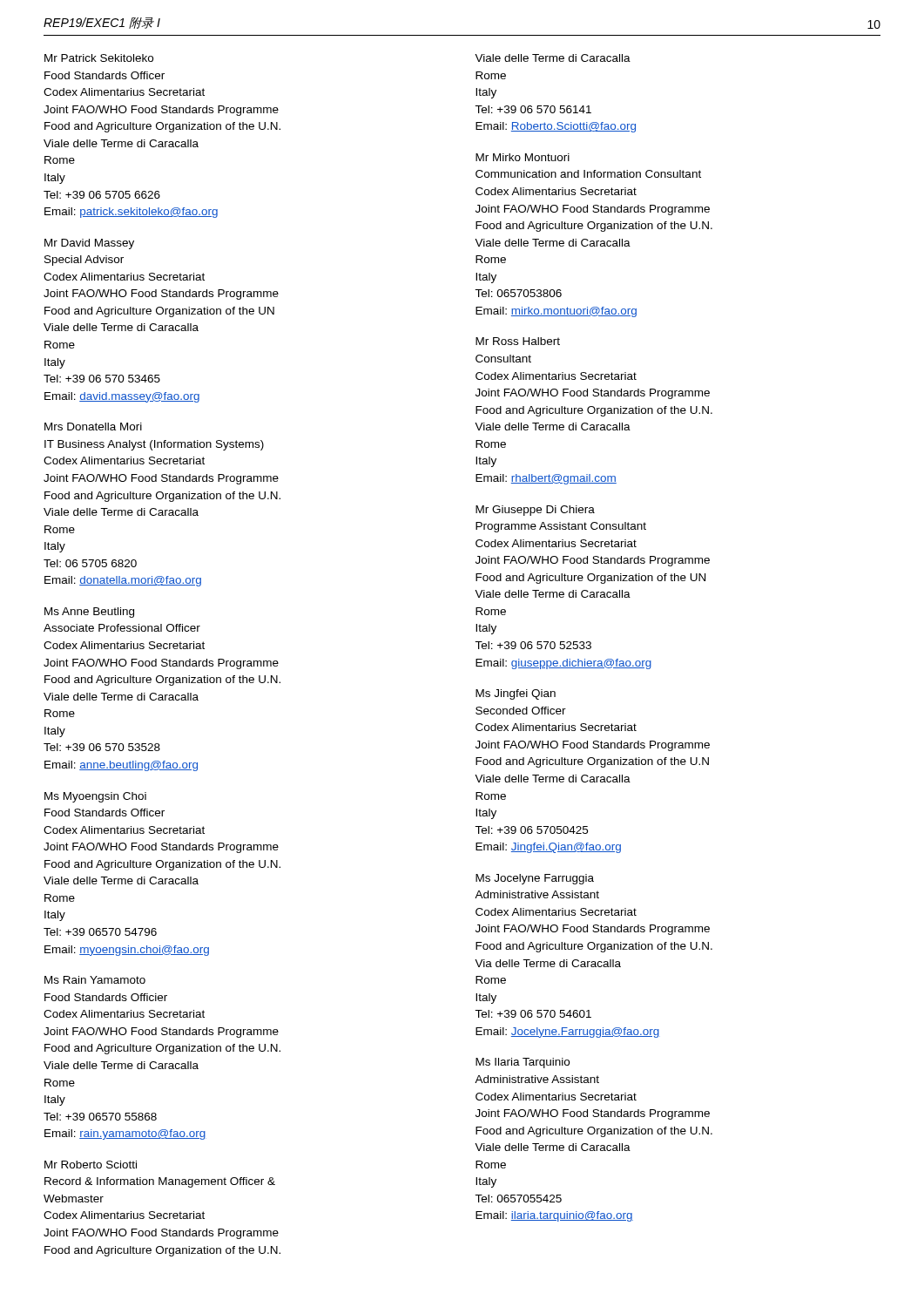Find the block on this page that starts "Ms Jingfei Qian"

click(x=678, y=770)
